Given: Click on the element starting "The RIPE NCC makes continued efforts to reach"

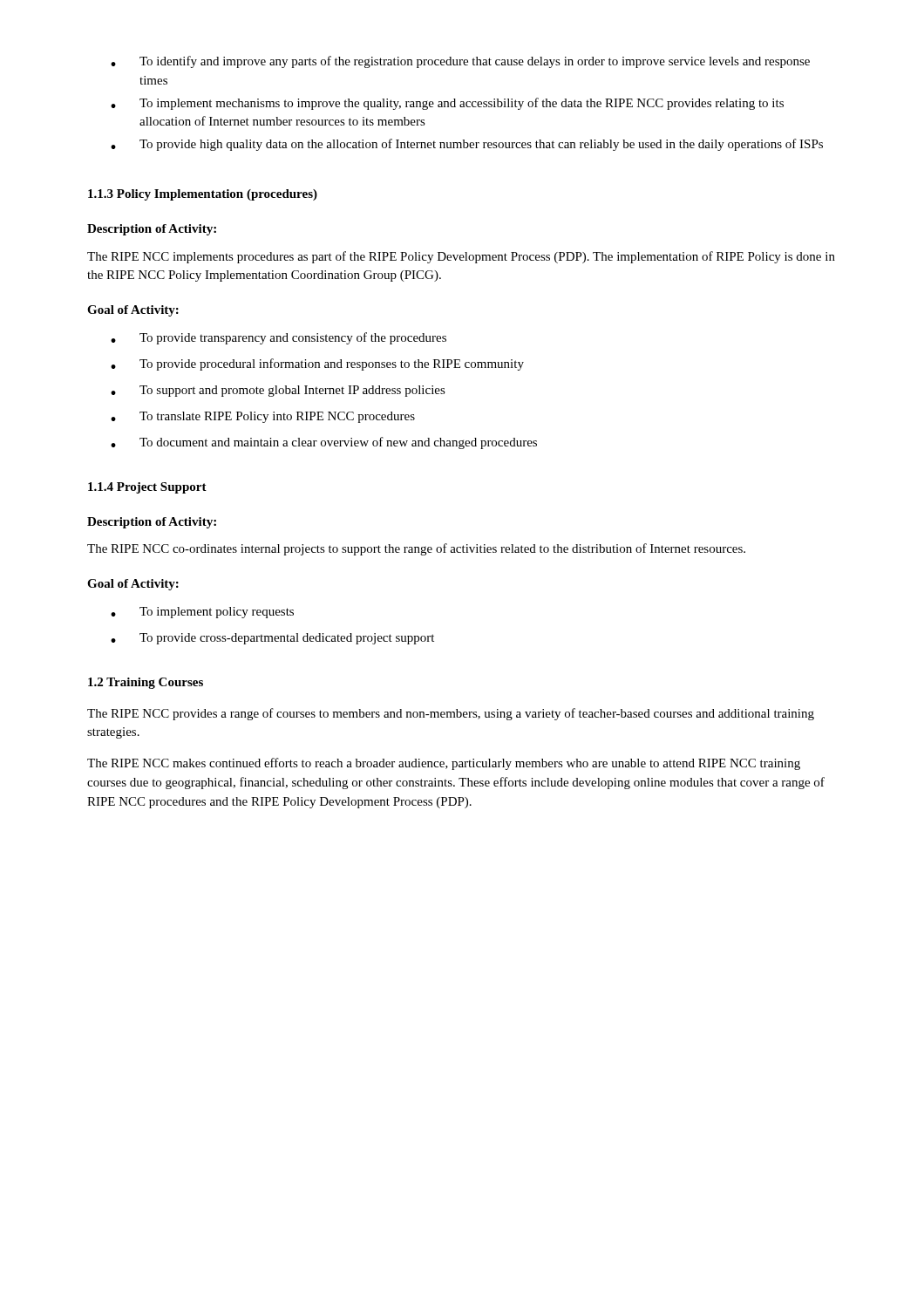Looking at the screenshot, I should click(x=456, y=782).
